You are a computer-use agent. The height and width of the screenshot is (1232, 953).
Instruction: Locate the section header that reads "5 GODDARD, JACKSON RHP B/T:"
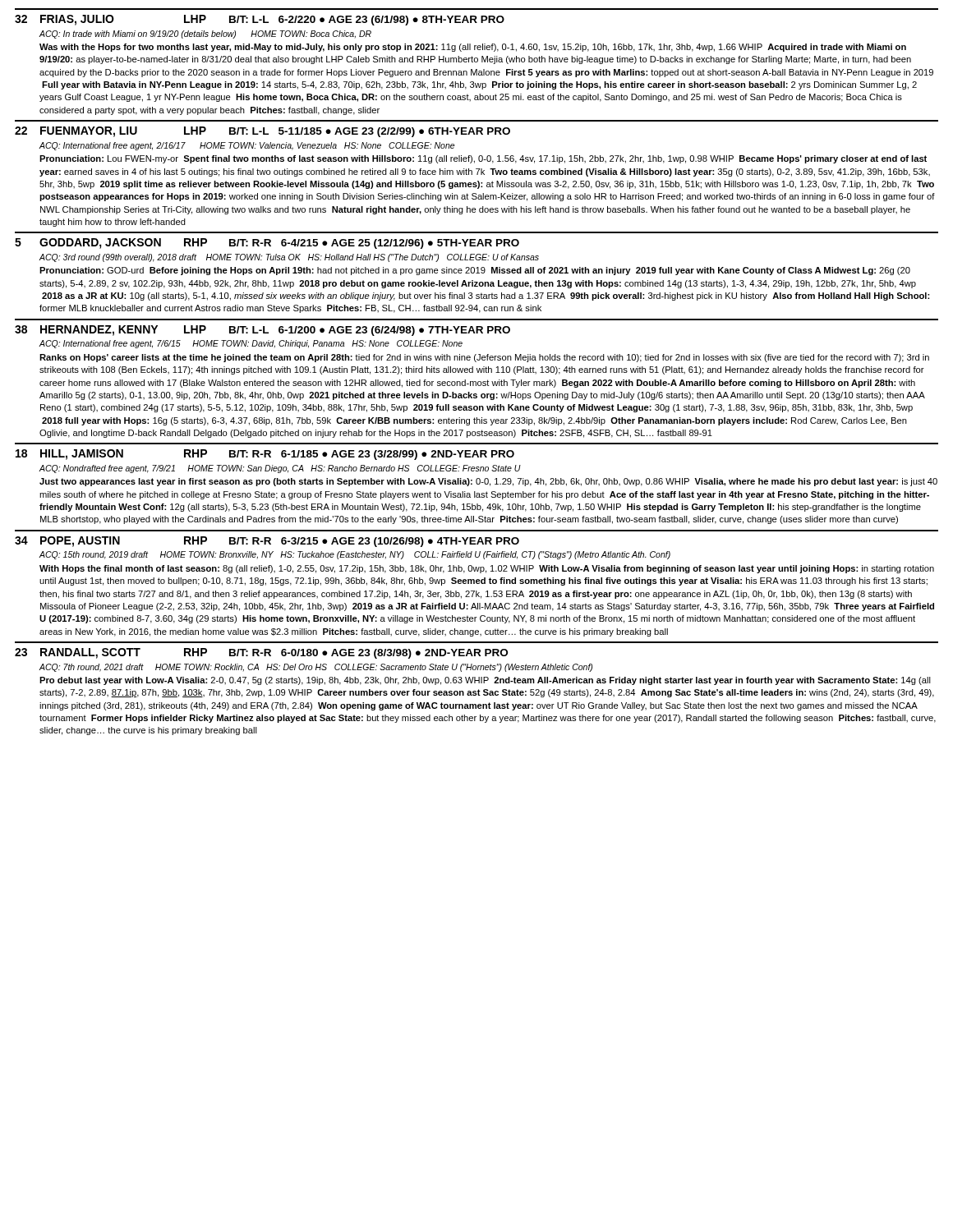pos(476,275)
